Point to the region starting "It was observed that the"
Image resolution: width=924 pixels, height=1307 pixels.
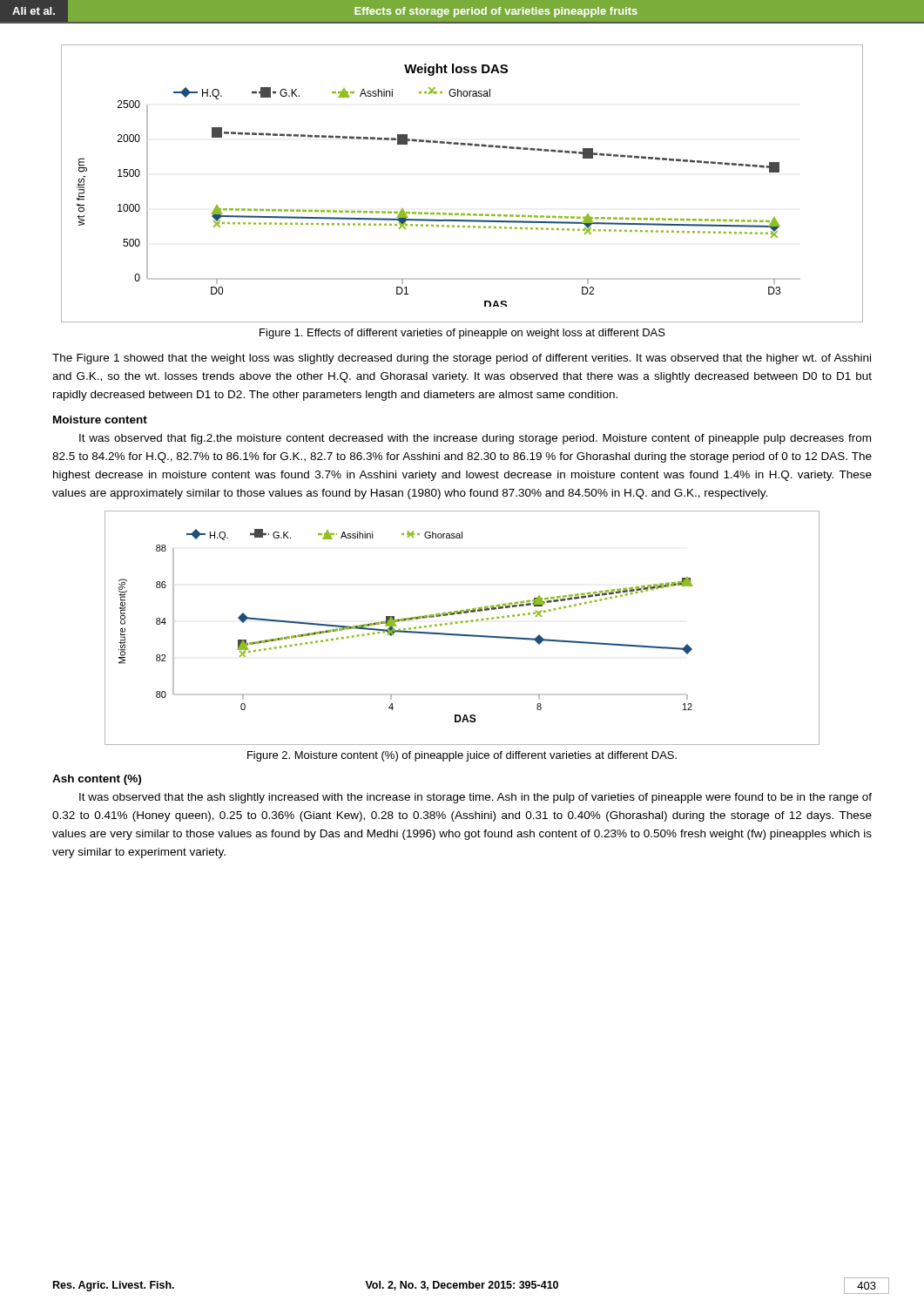pos(462,825)
